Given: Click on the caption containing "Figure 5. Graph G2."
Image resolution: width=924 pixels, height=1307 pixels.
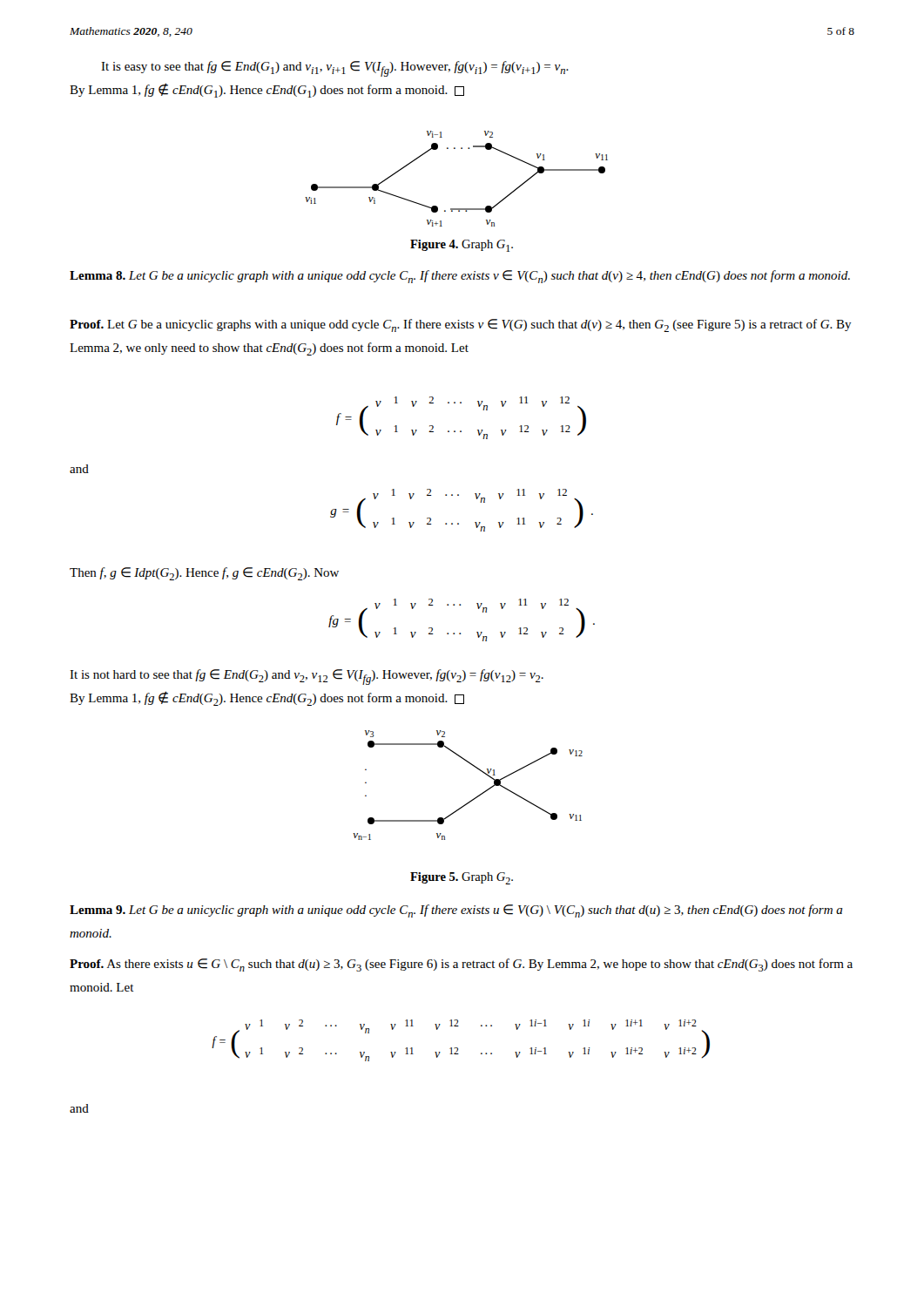Looking at the screenshot, I should [x=462, y=878].
